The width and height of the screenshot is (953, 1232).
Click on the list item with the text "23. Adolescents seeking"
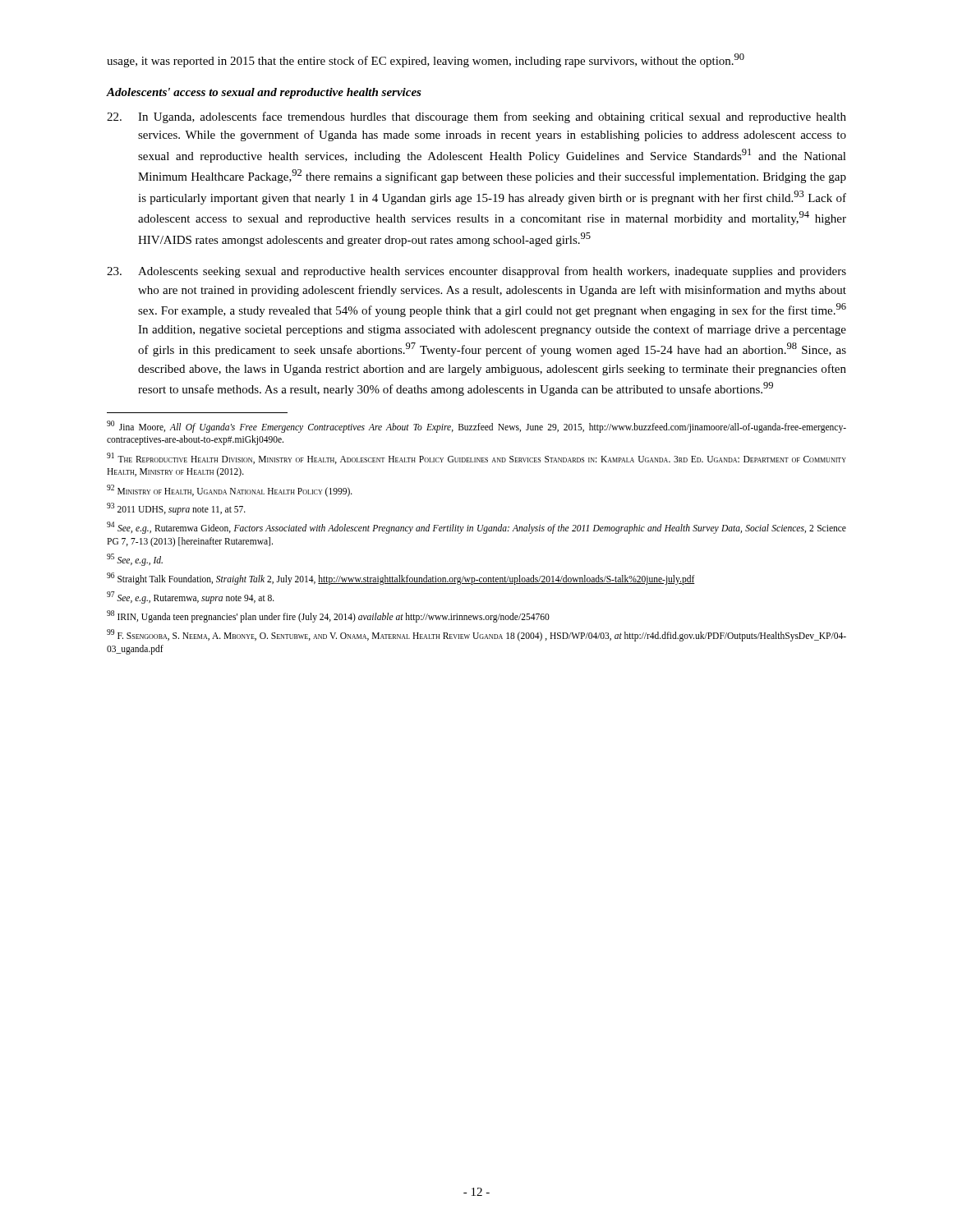click(476, 330)
